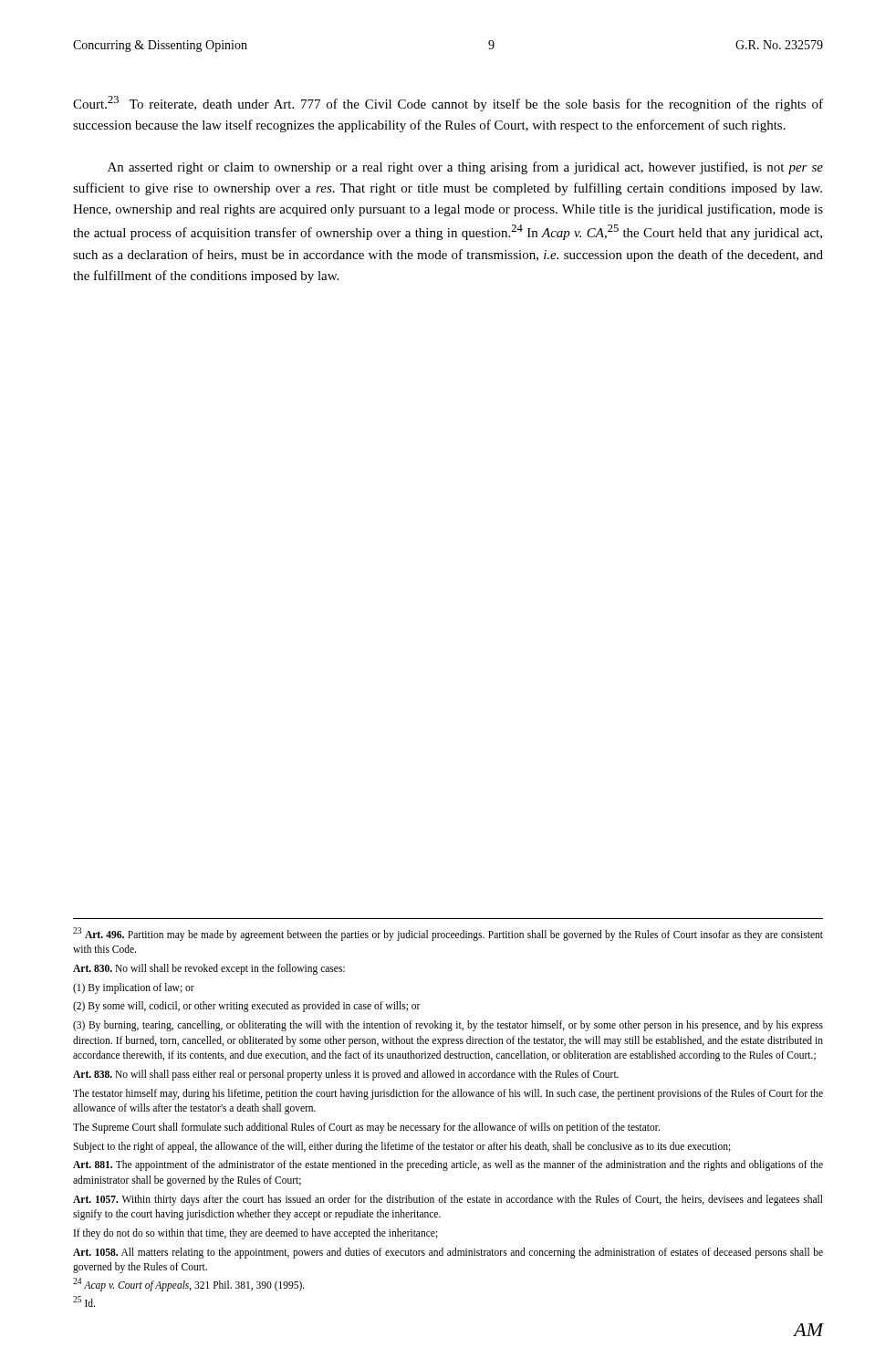Click the passage that begins "Court.23 To reiterate, death under Art."

pyautogui.click(x=448, y=114)
